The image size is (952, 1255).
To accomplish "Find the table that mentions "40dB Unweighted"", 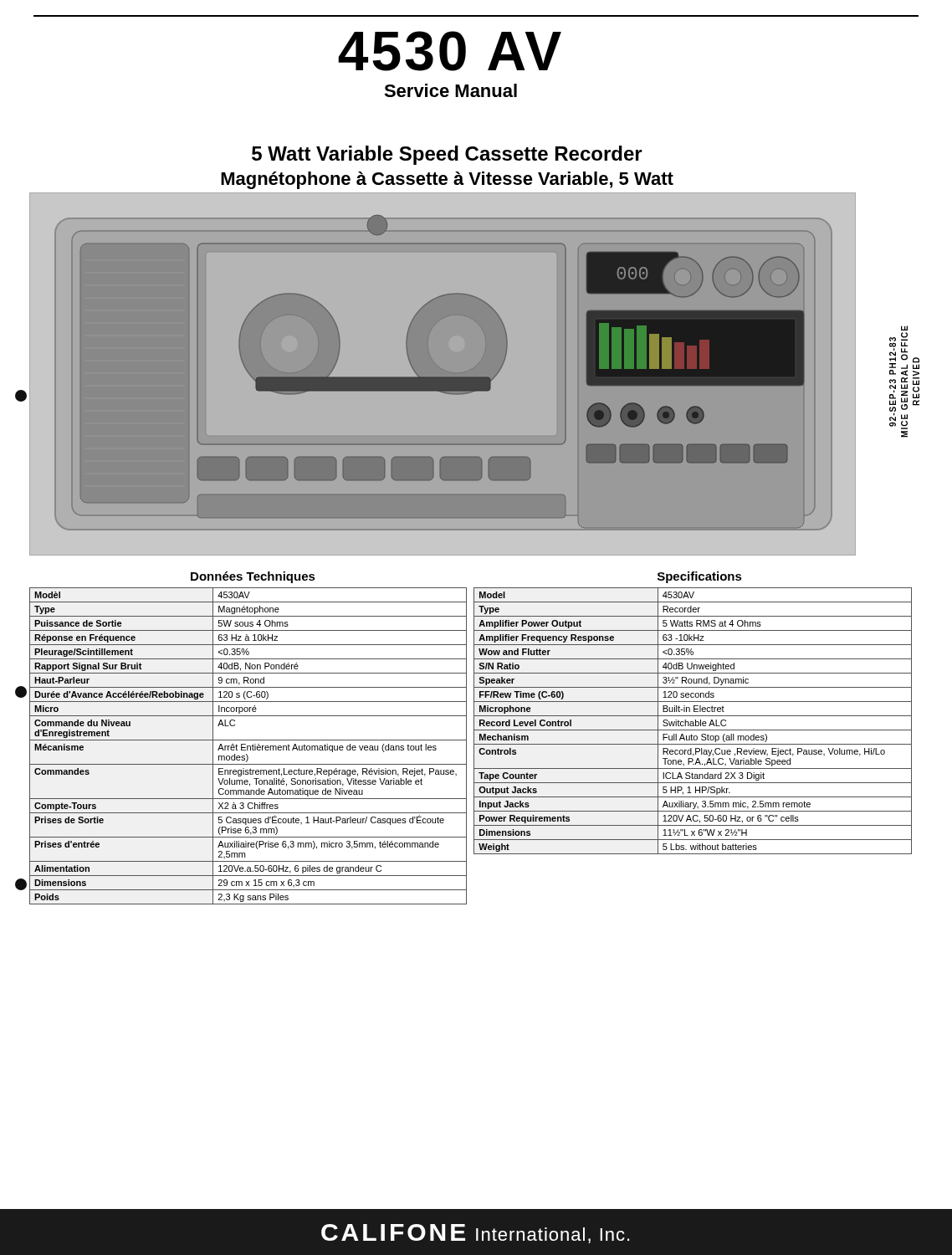I will click(x=693, y=746).
